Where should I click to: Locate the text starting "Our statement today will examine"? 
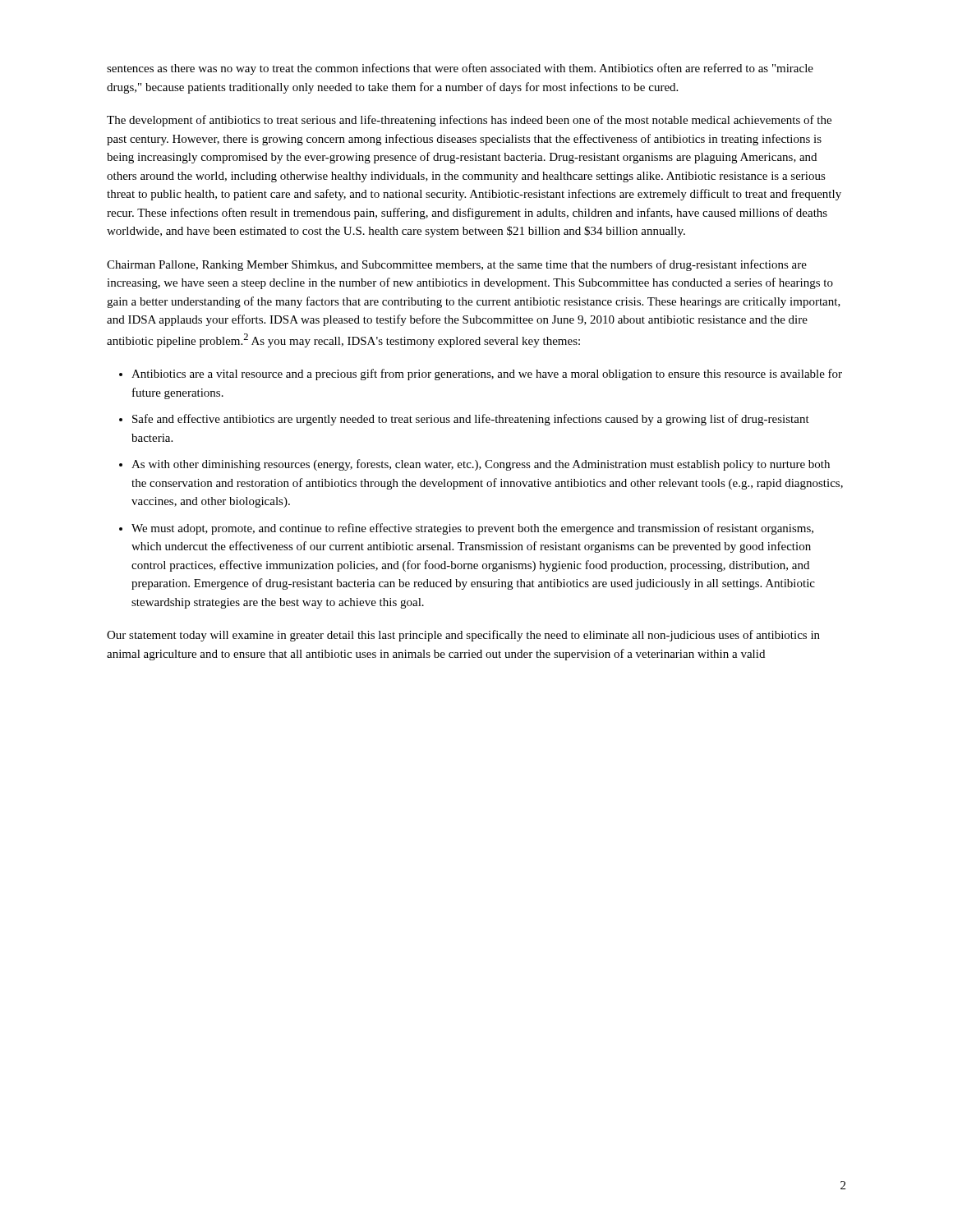coord(463,644)
